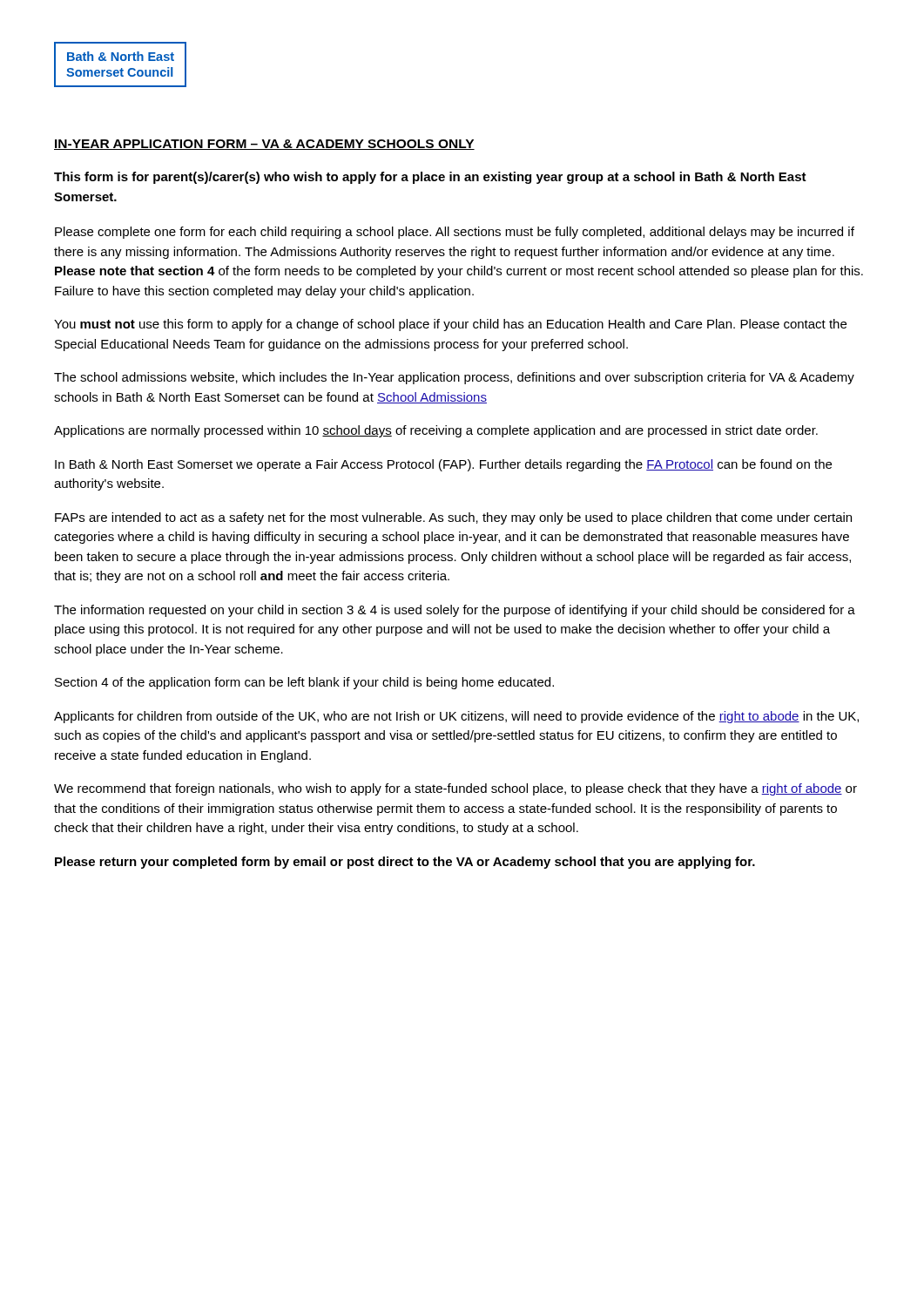Find the block on this page that starts "The school admissions"

pos(462,388)
